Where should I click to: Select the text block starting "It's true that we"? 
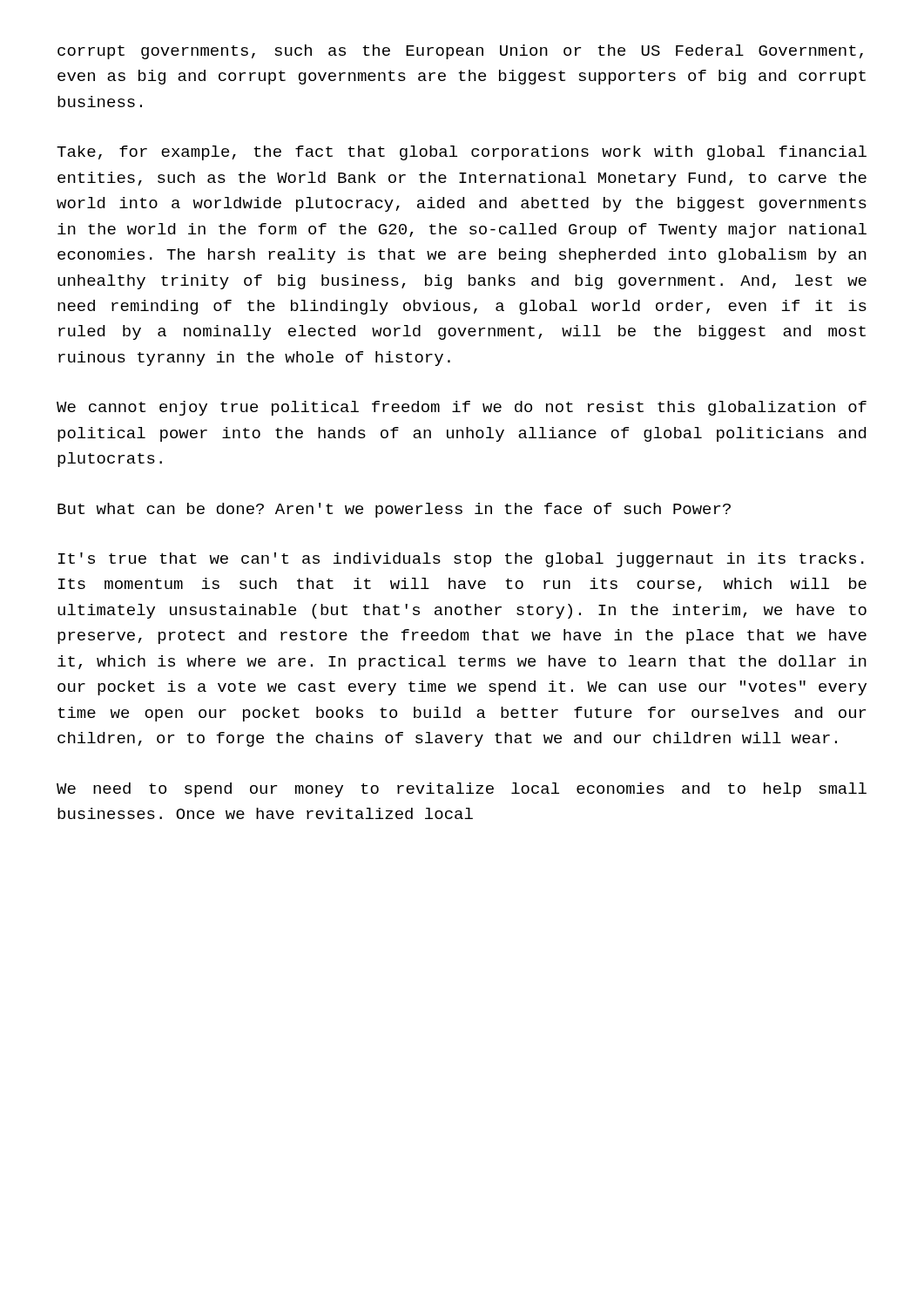coord(462,649)
